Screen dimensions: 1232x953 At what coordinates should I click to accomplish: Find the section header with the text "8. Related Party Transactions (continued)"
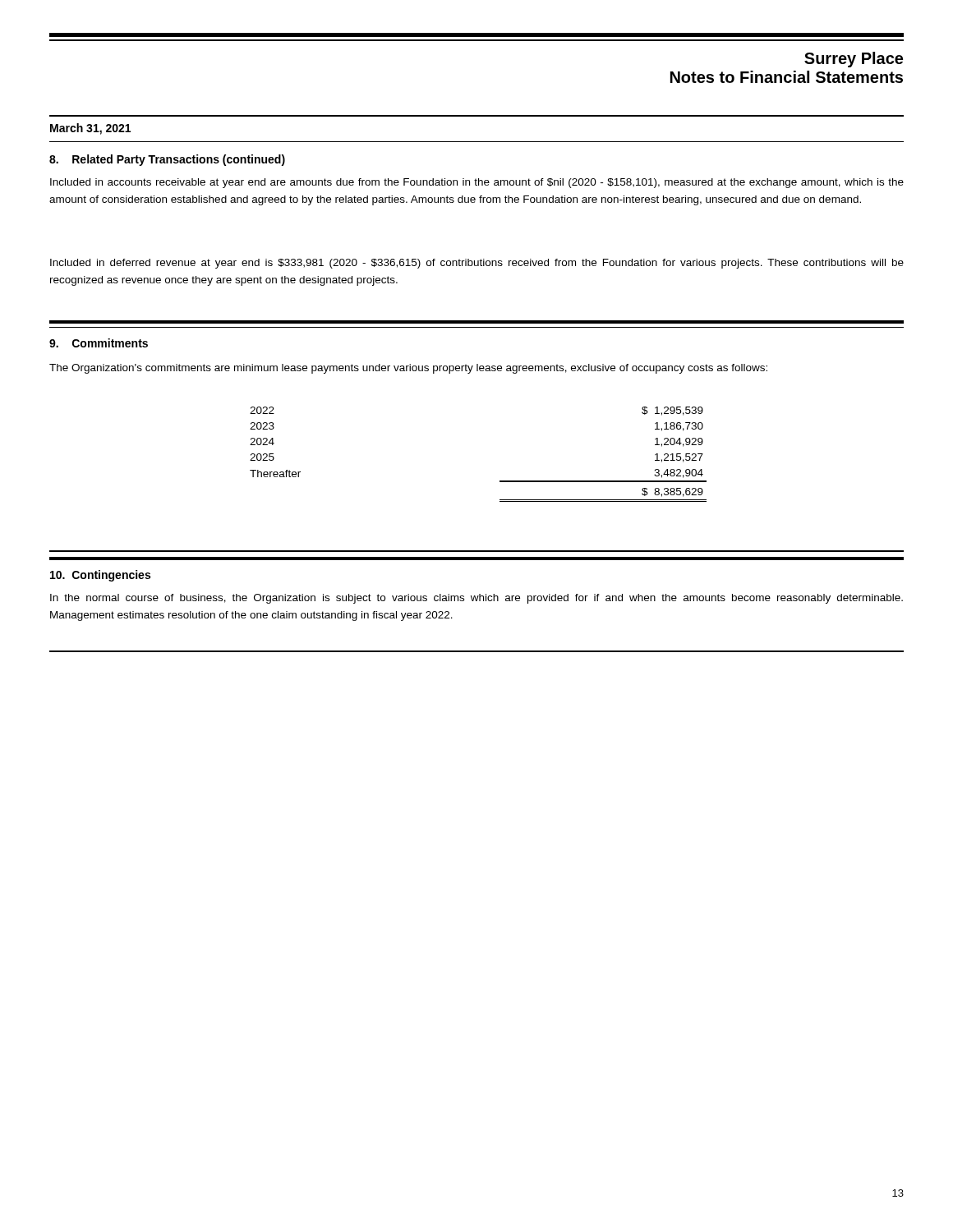[x=167, y=159]
